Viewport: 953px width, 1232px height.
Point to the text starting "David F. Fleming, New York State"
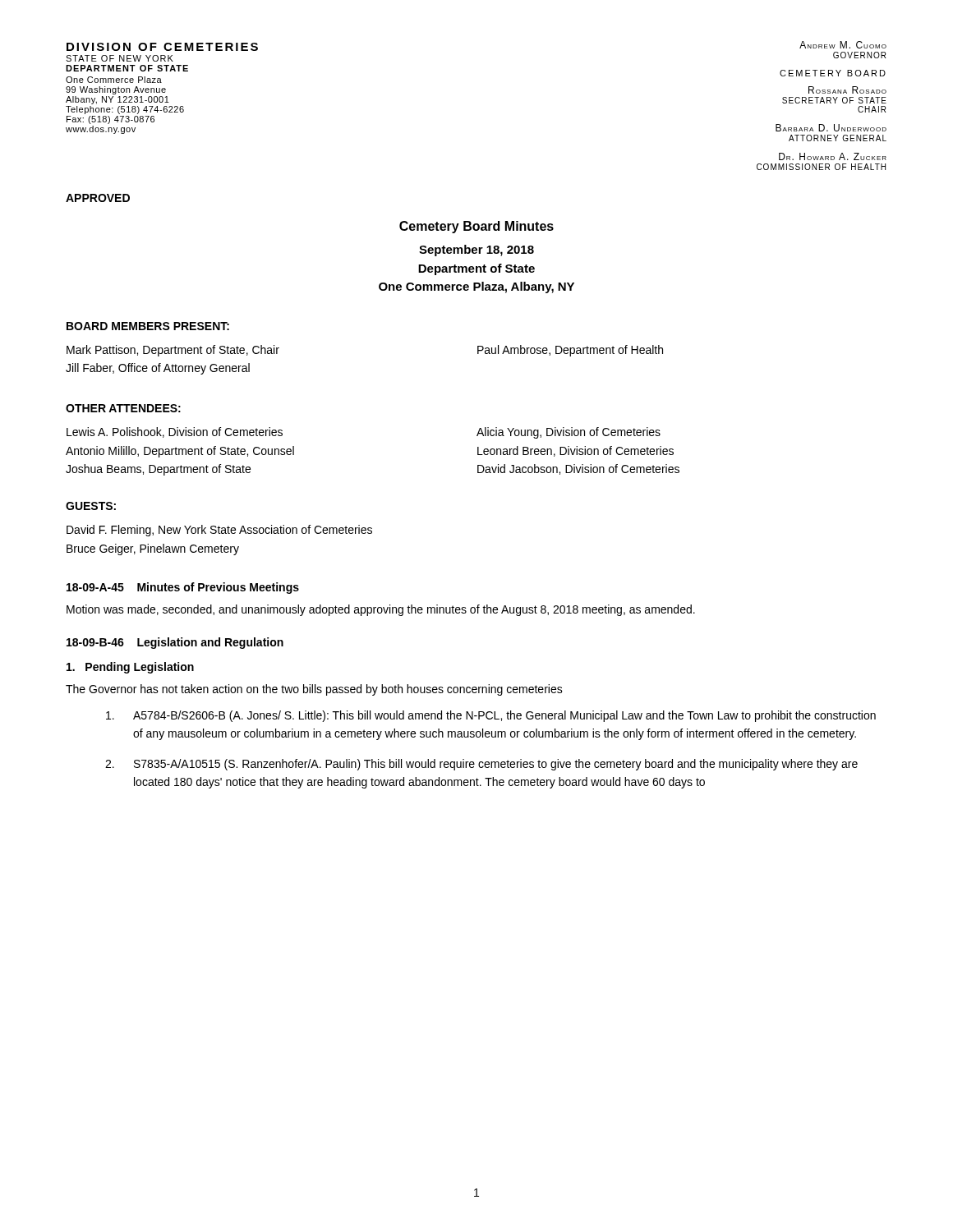[x=219, y=539]
